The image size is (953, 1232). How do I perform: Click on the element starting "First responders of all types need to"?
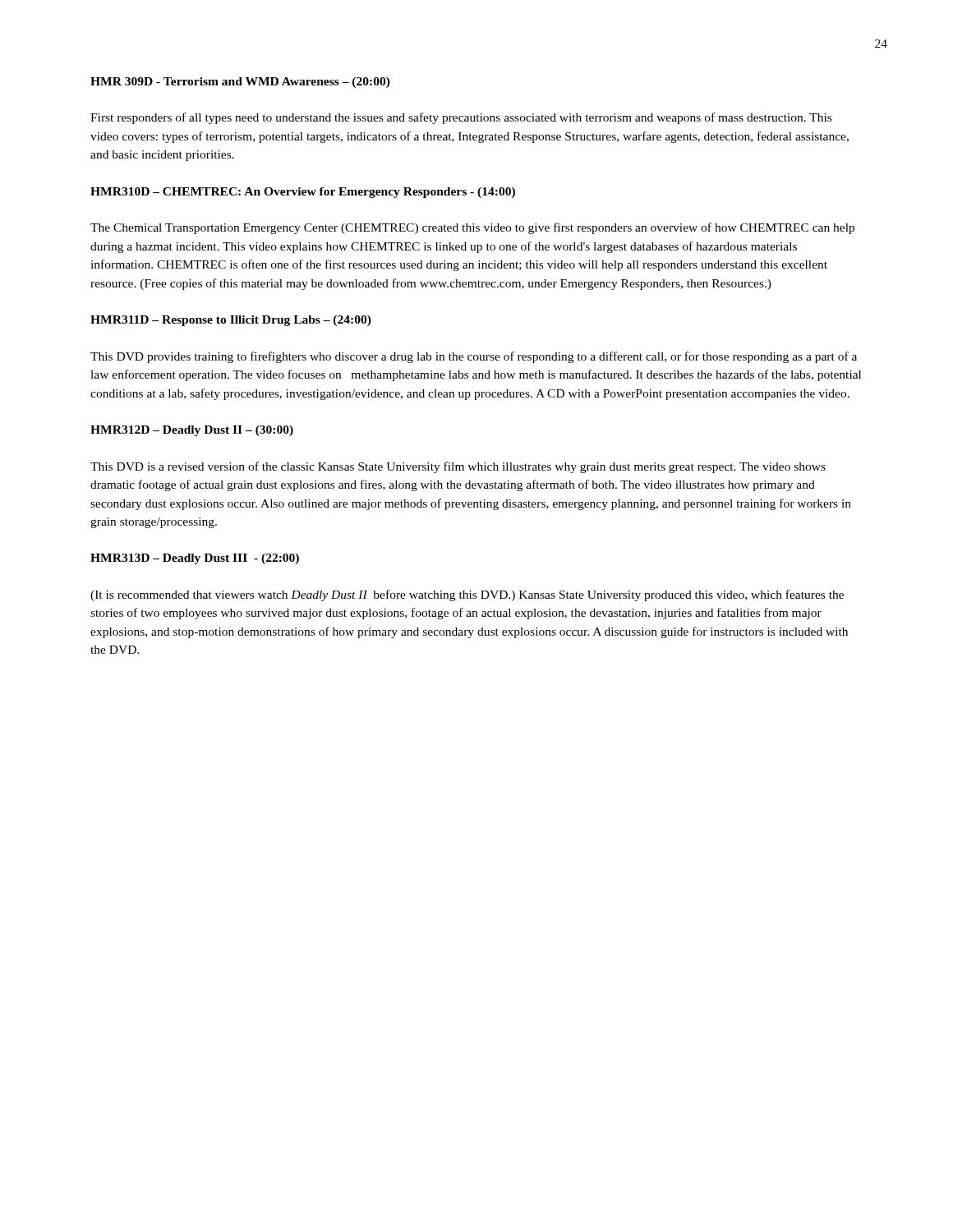[476, 136]
